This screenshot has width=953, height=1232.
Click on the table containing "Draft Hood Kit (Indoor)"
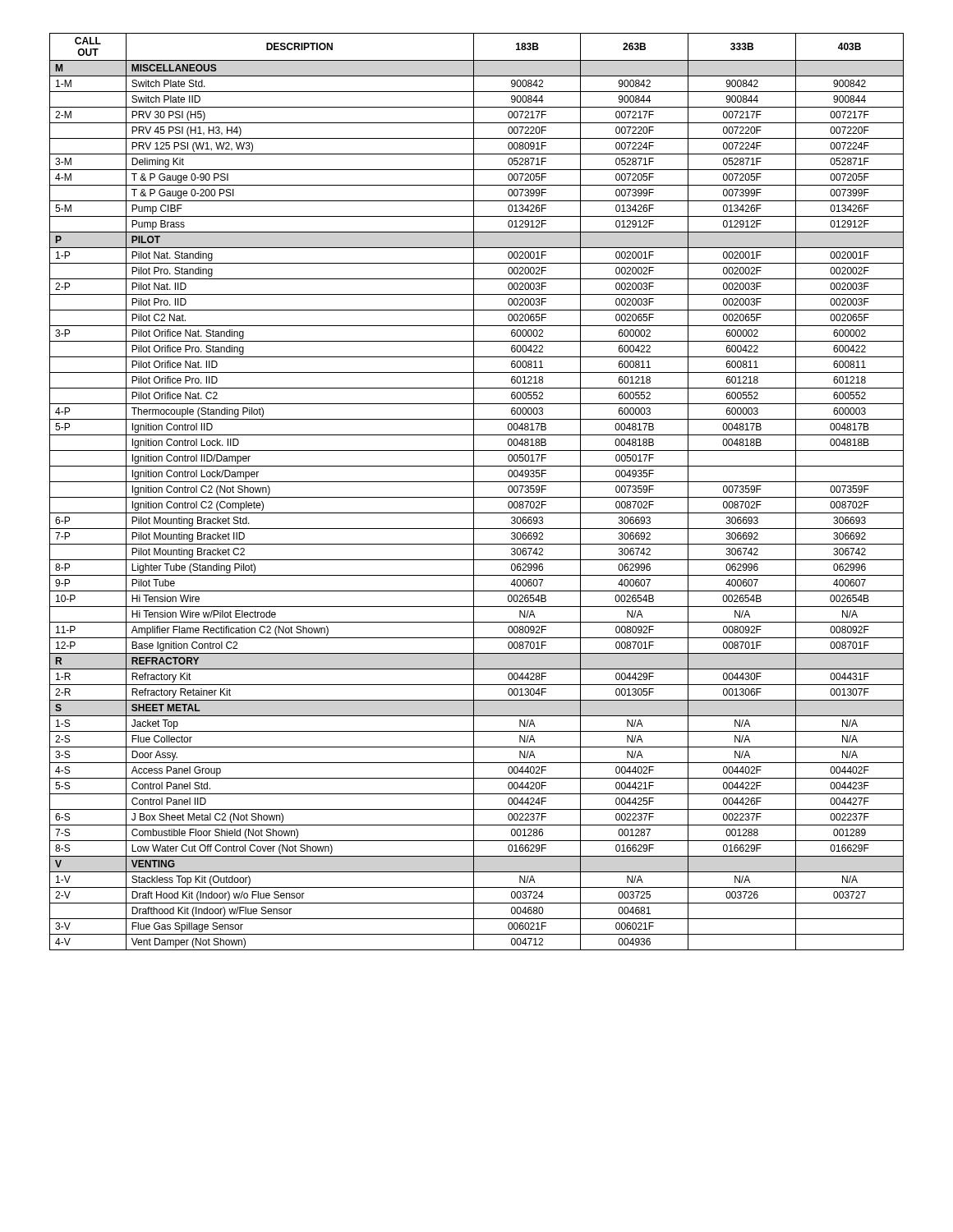(x=476, y=492)
